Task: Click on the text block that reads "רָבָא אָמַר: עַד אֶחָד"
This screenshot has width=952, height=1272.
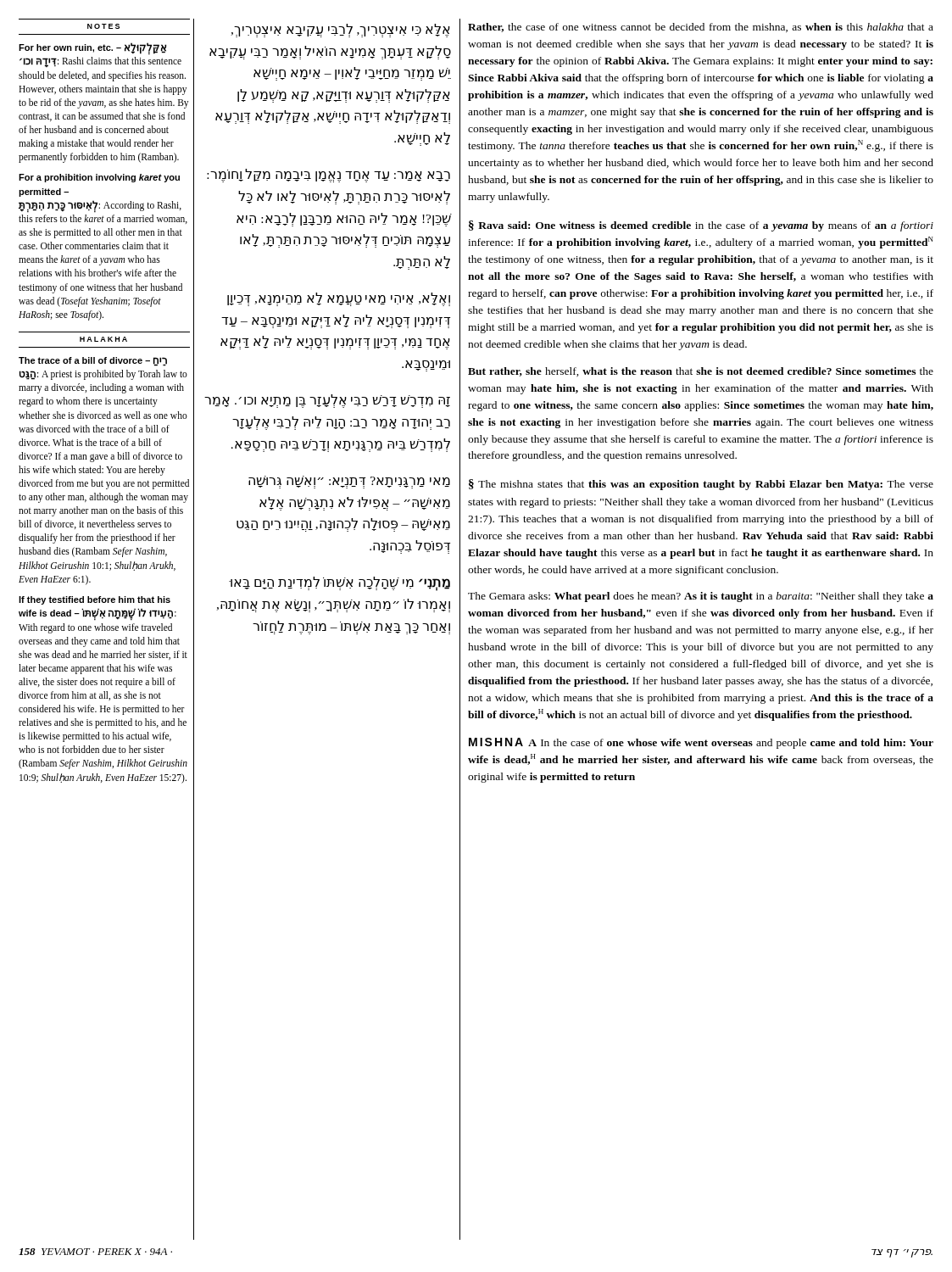Action: pyautogui.click(x=329, y=218)
